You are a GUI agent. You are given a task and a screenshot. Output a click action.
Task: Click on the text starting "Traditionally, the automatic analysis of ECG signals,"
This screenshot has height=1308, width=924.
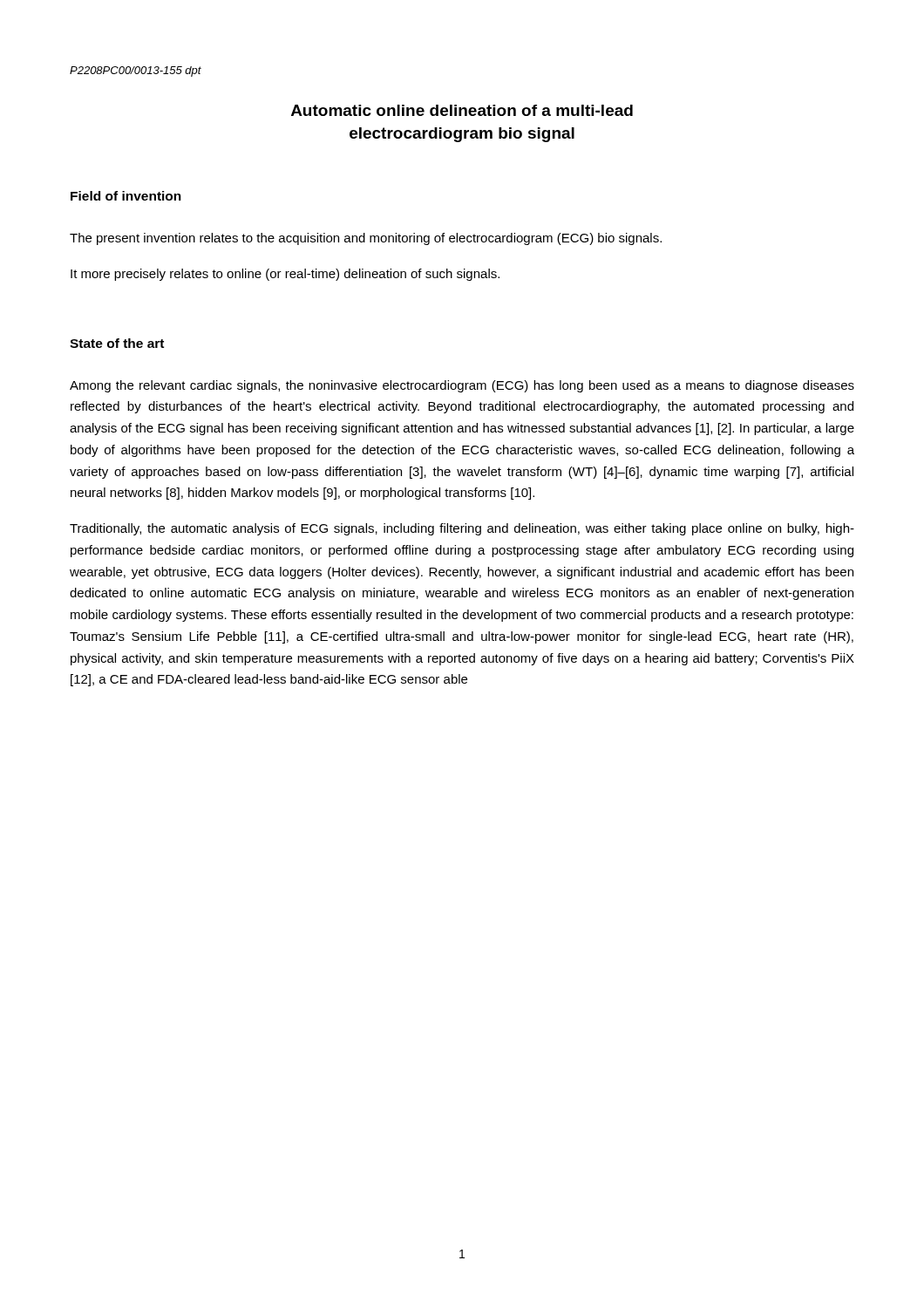click(x=462, y=604)
